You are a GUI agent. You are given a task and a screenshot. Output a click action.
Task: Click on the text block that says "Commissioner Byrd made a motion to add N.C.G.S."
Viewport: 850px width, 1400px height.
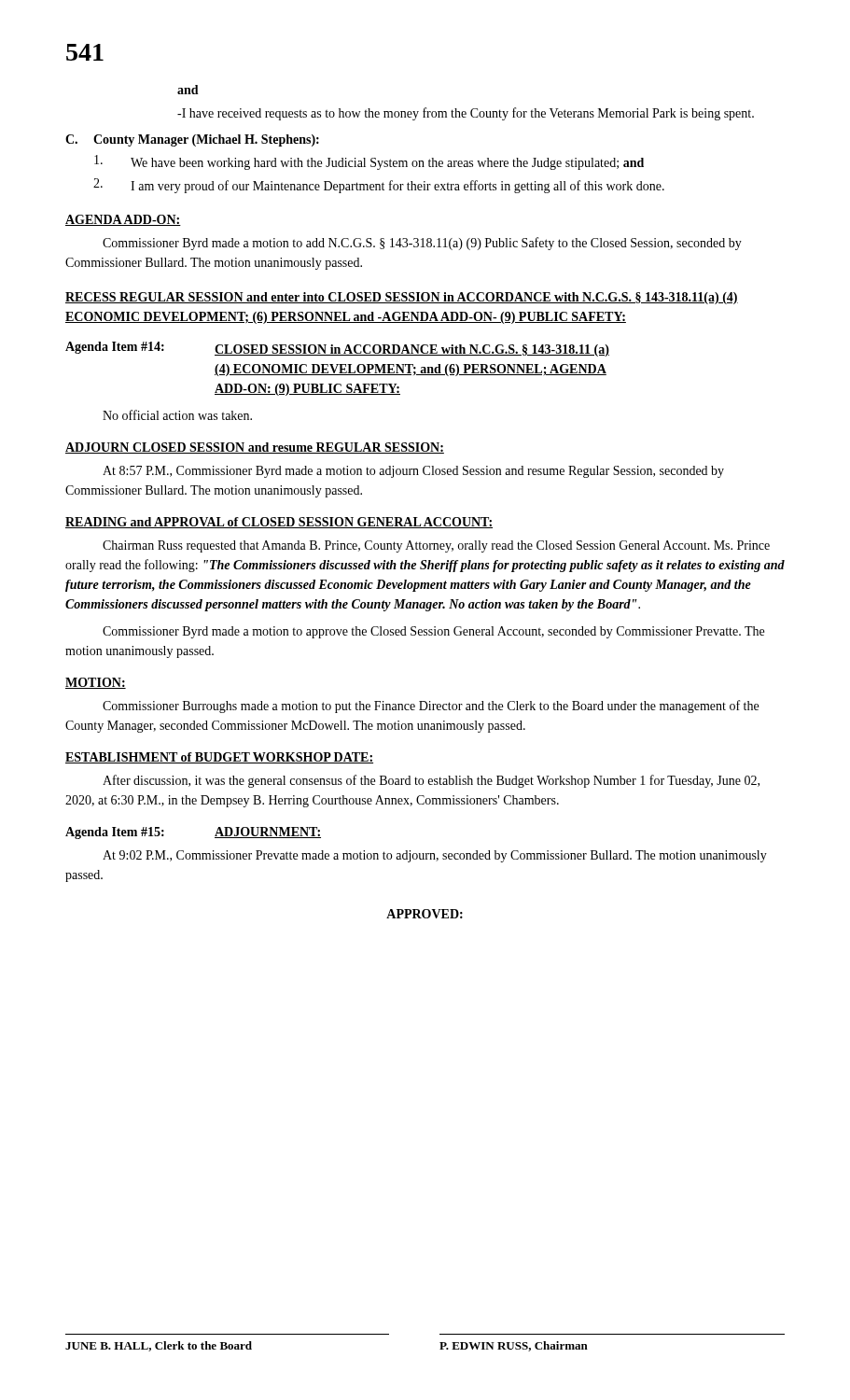tap(403, 253)
